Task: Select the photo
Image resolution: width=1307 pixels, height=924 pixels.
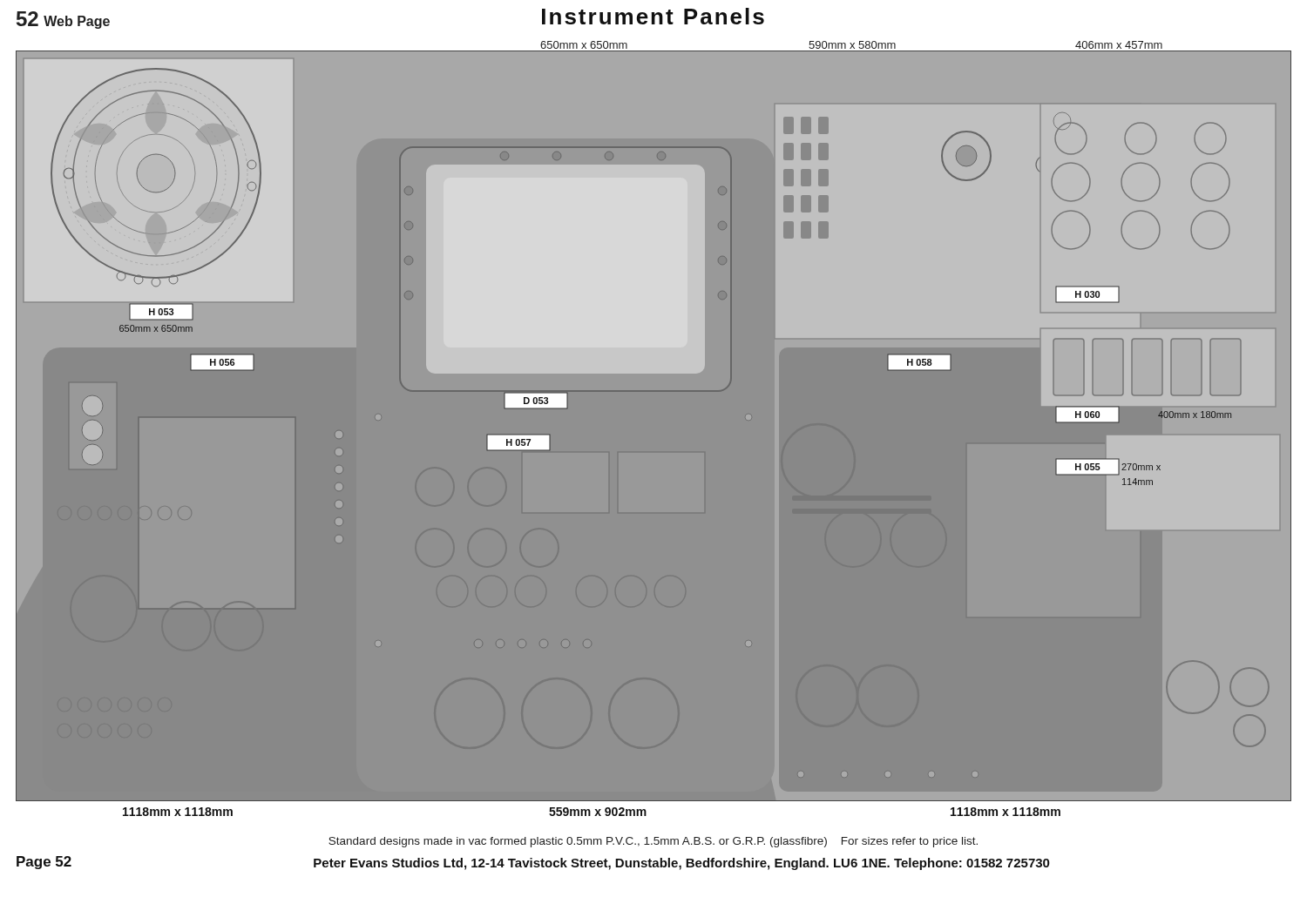Action: pos(654,426)
